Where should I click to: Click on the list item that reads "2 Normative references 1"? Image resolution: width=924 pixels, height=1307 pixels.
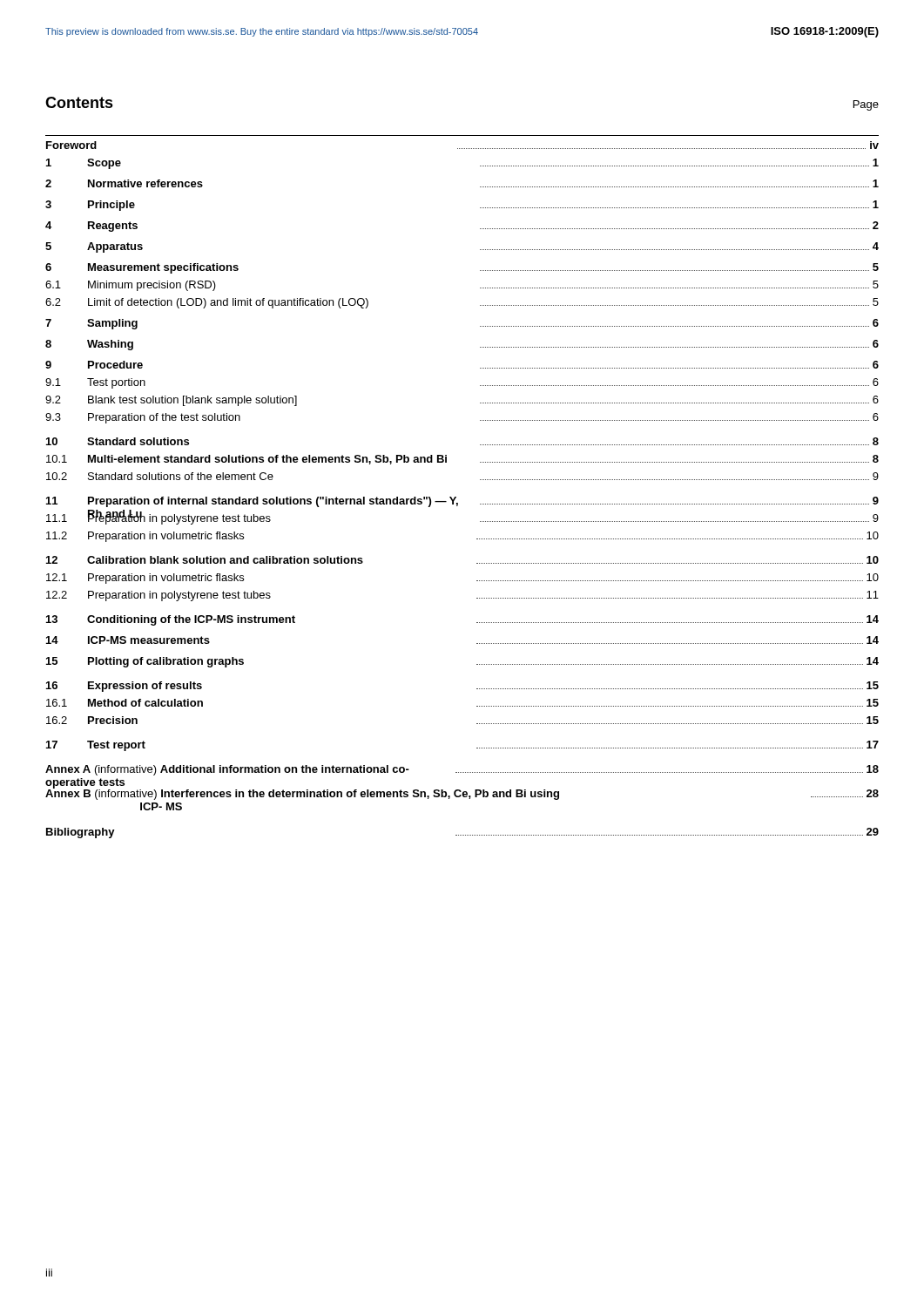[48, 183]
